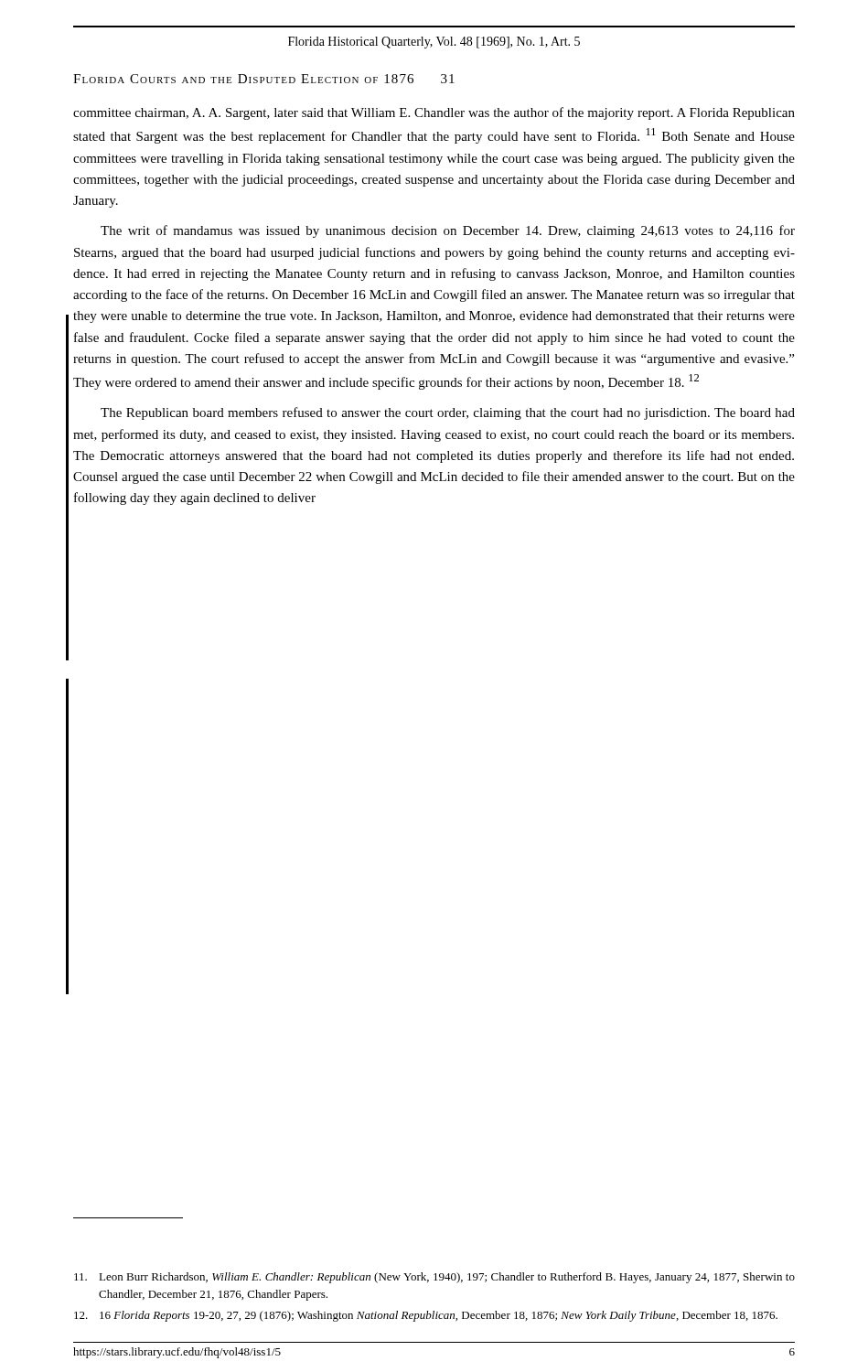Point to the section header beginning "Florida Courts and the Disputed Election of 1876"
868x1372 pixels.
(265, 79)
